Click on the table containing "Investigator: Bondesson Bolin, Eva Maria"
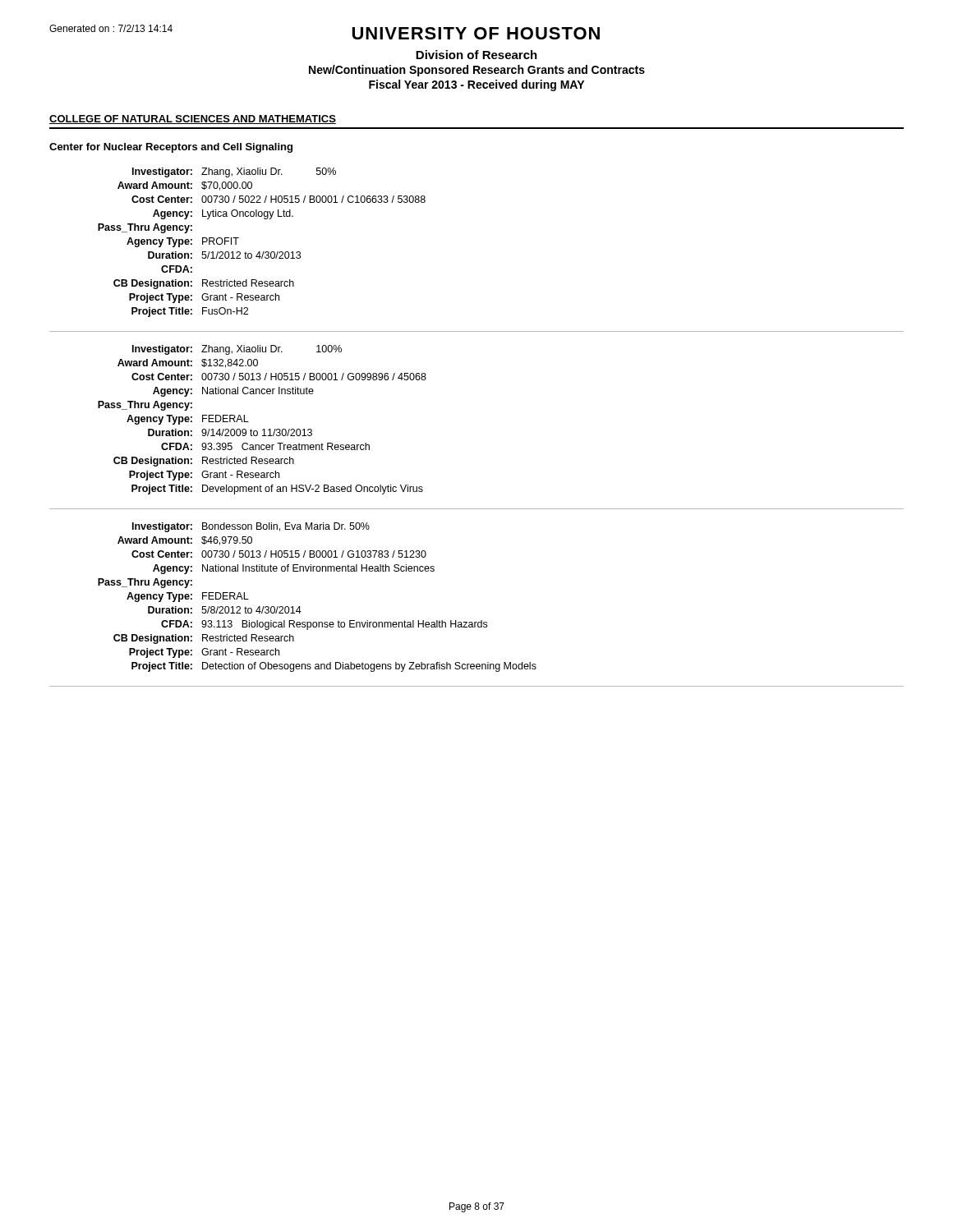The width and height of the screenshot is (953, 1232). click(x=476, y=598)
